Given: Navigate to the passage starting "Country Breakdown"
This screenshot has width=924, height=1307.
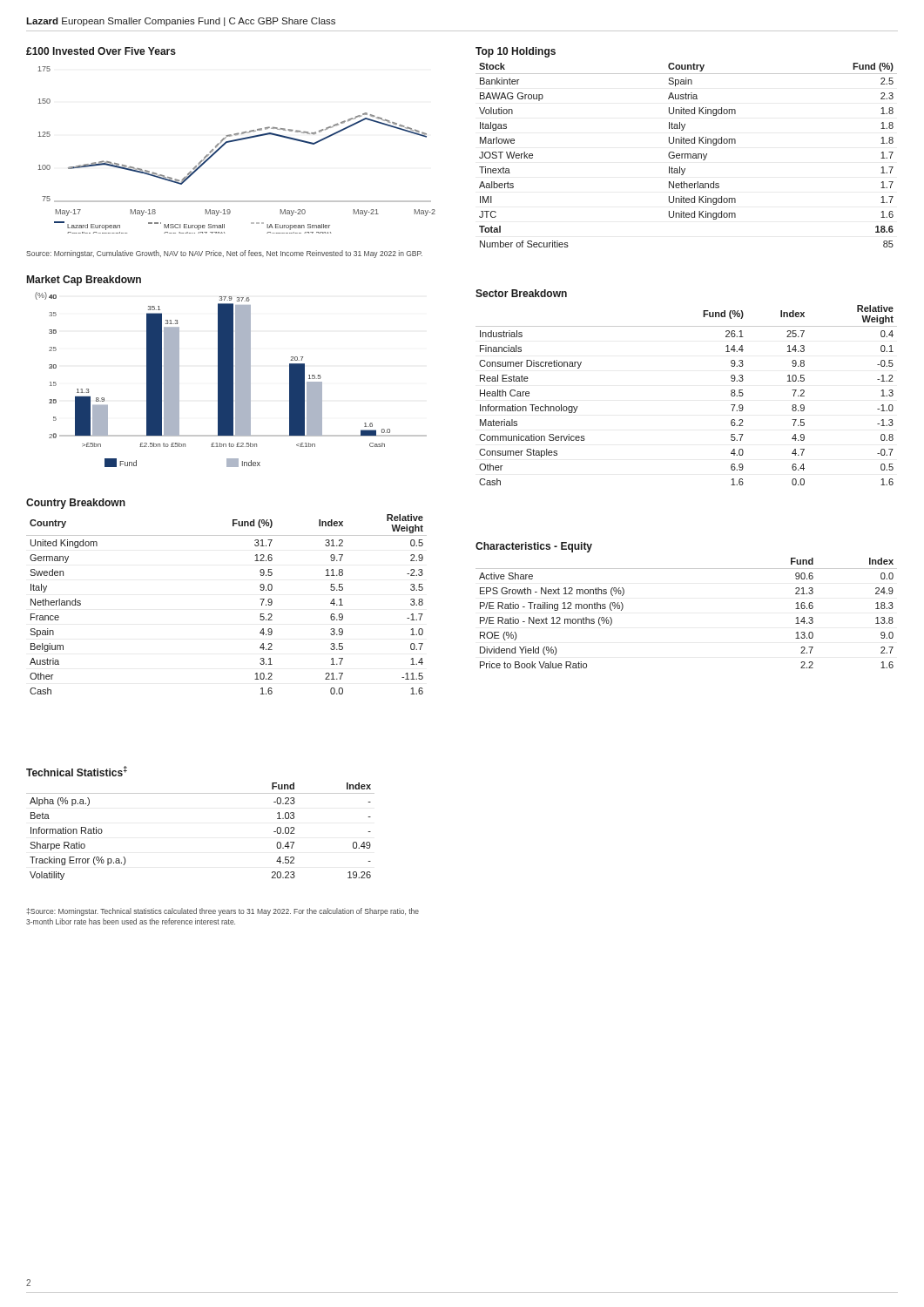Looking at the screenshot, I should pos(76,503).
